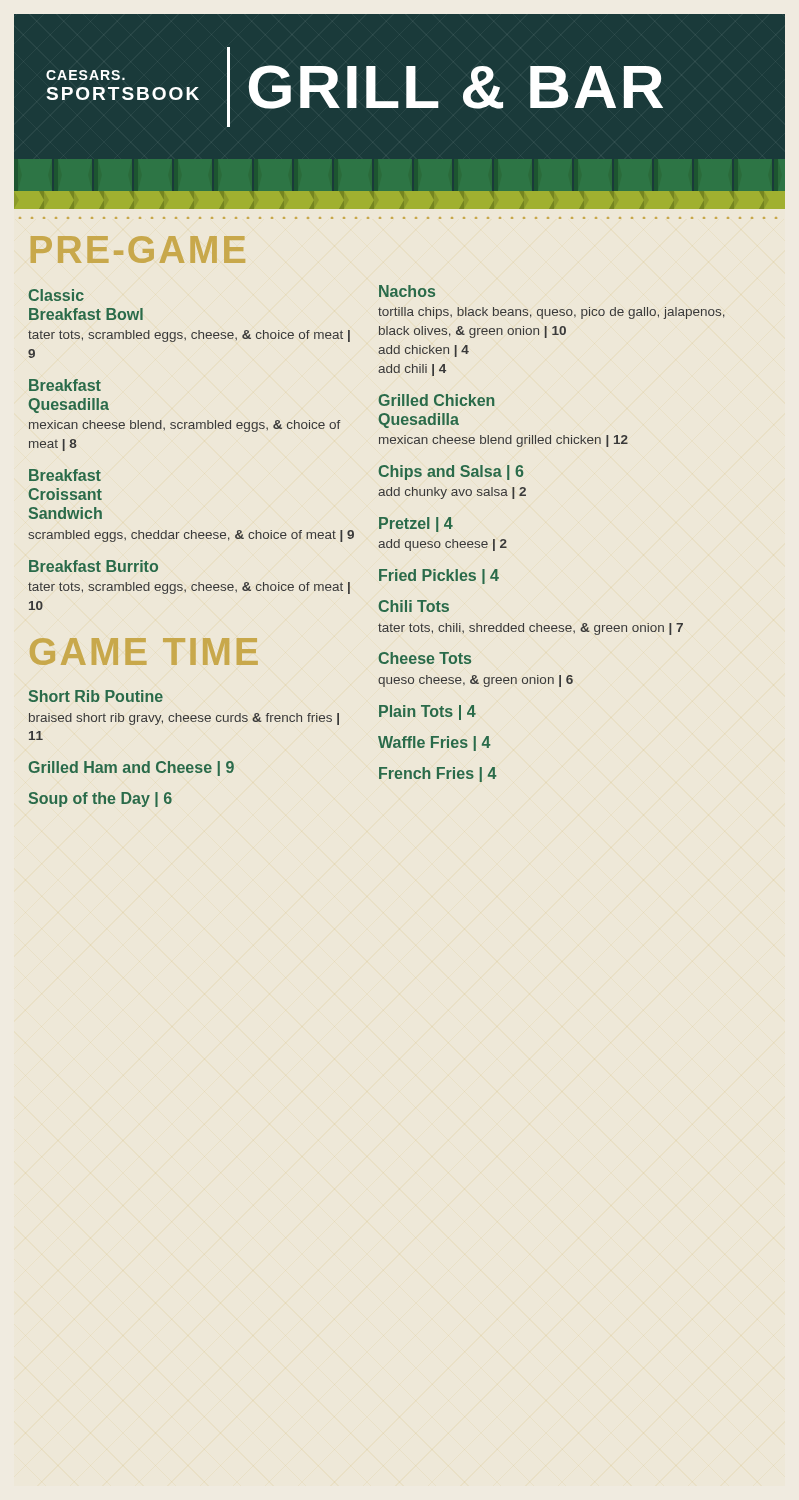Select the element starting "Breakfast Burrito tater tots, scrambled eggs, cheese,"

coord(193,586)
